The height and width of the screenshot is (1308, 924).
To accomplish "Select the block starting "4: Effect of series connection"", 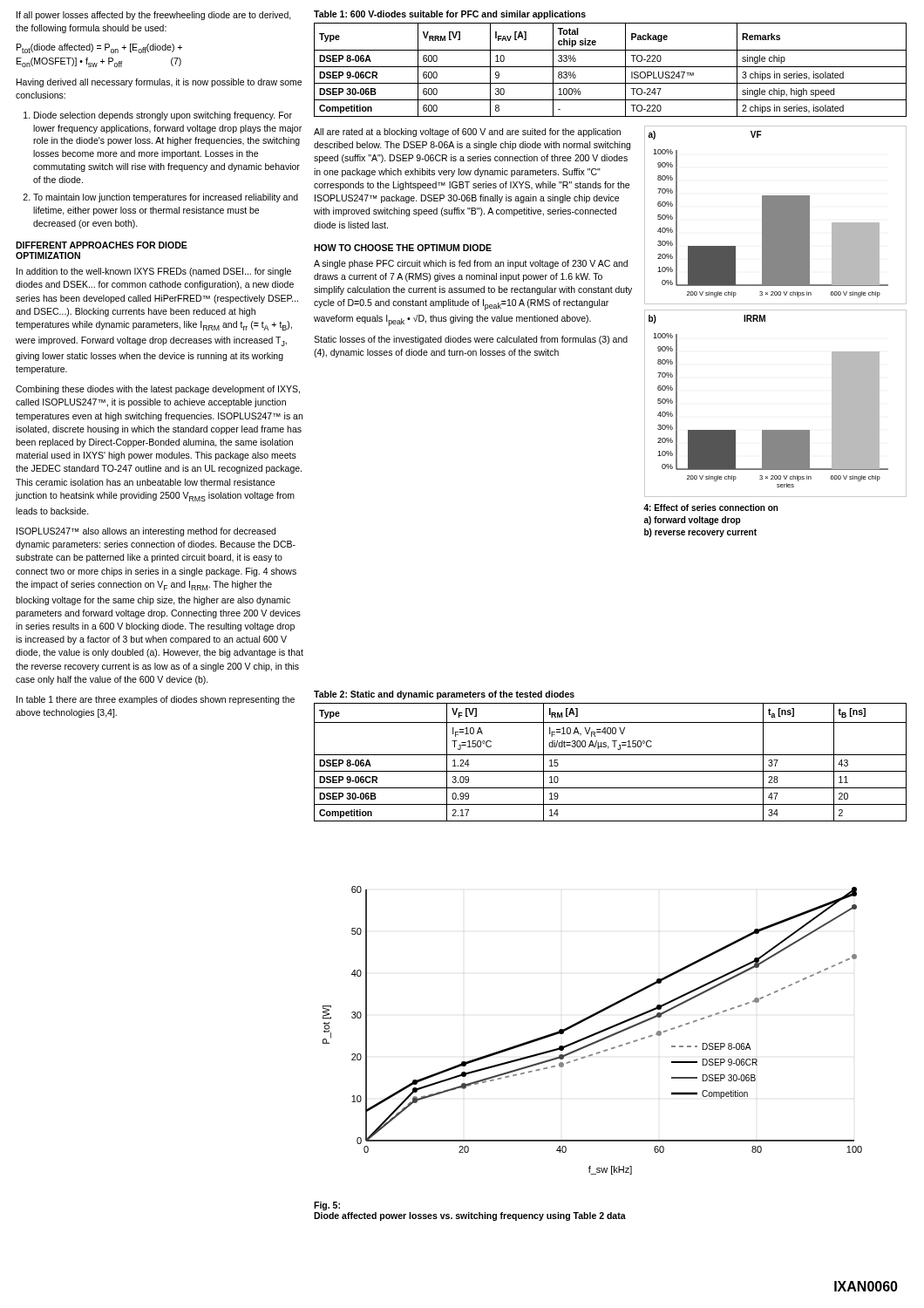I will (x=711, y=520).
